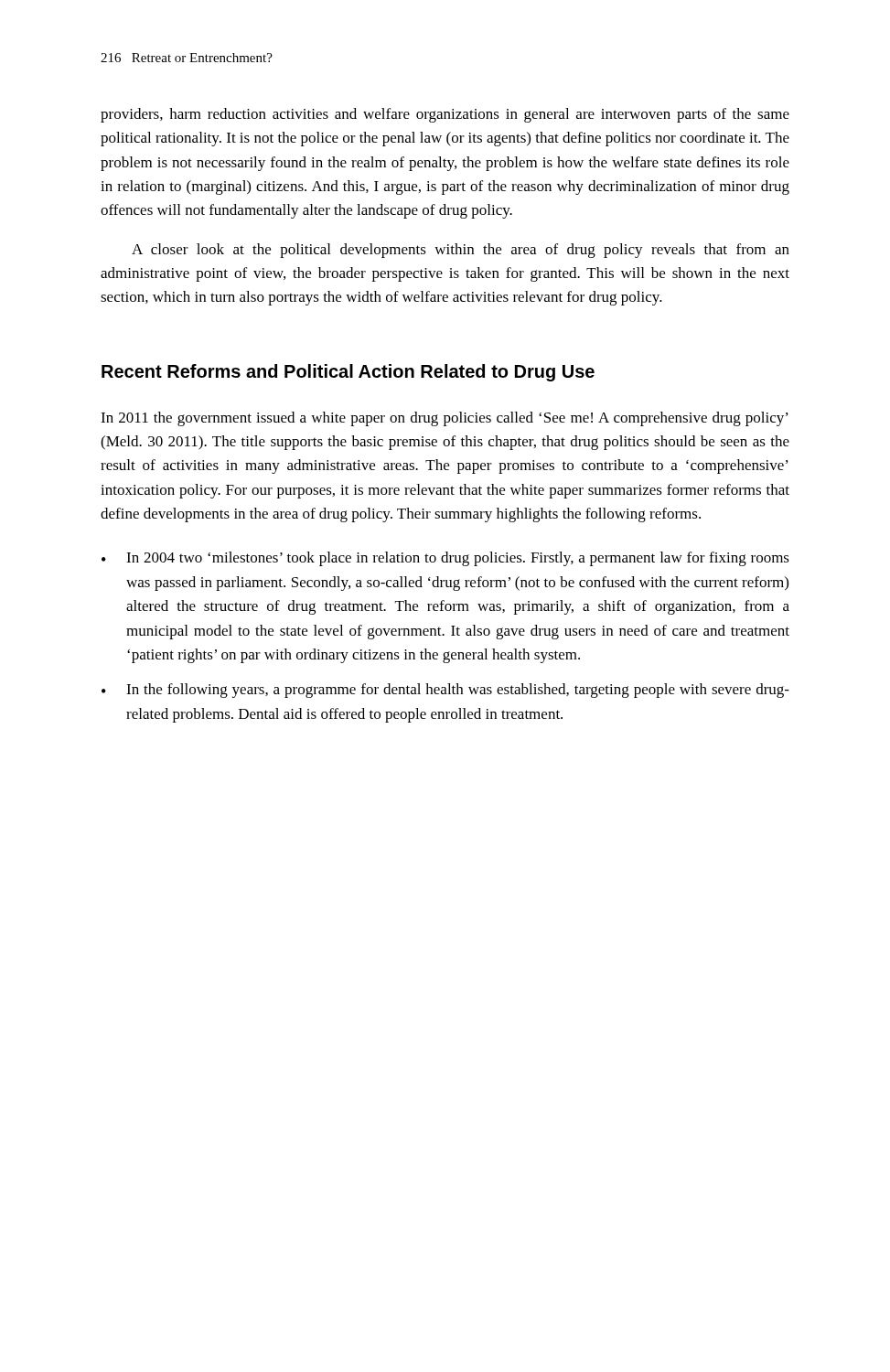Click on the section header containing "Recent Reforms and Political"

pos(348,371)
